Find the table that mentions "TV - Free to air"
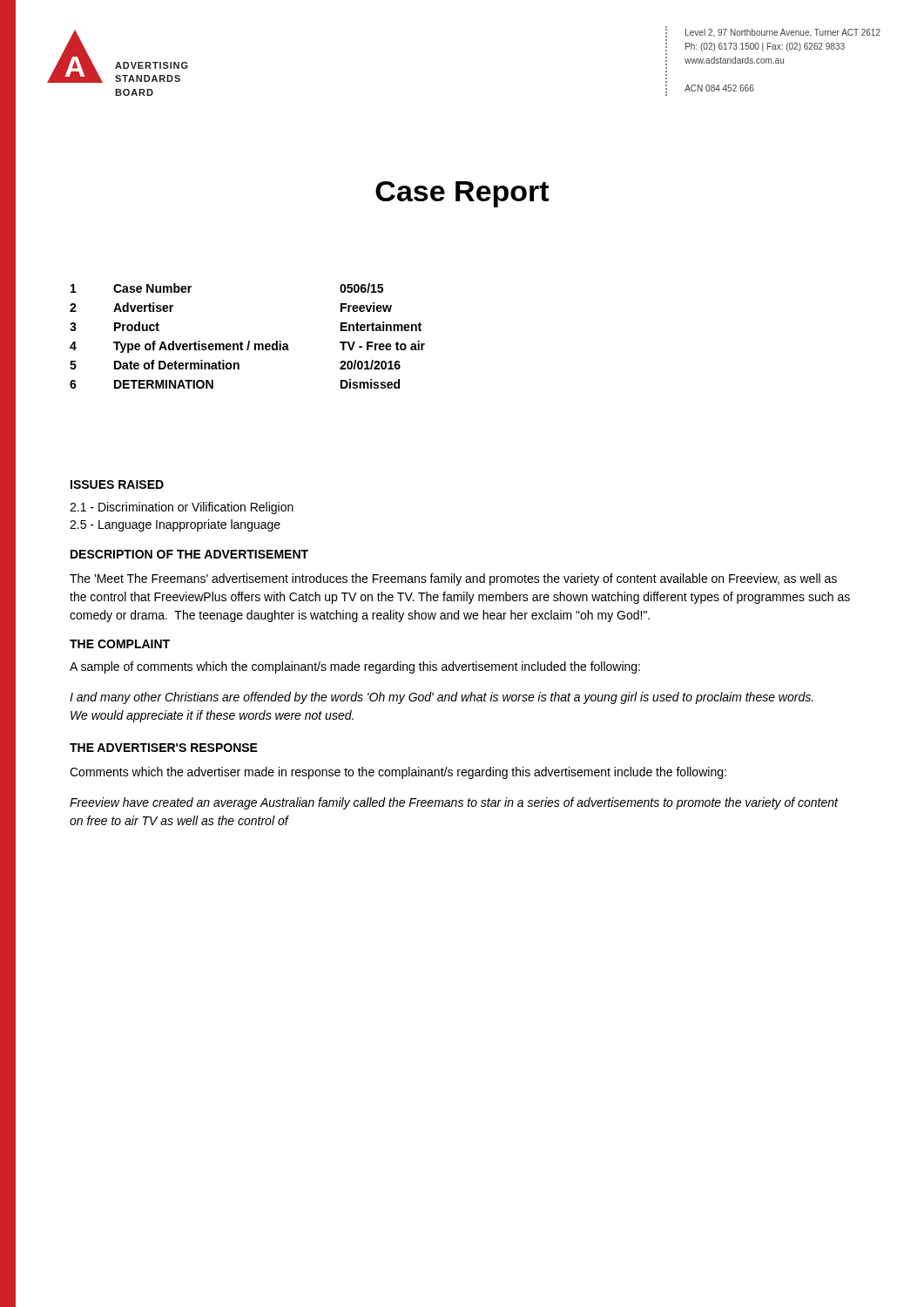 pos(475,336)
